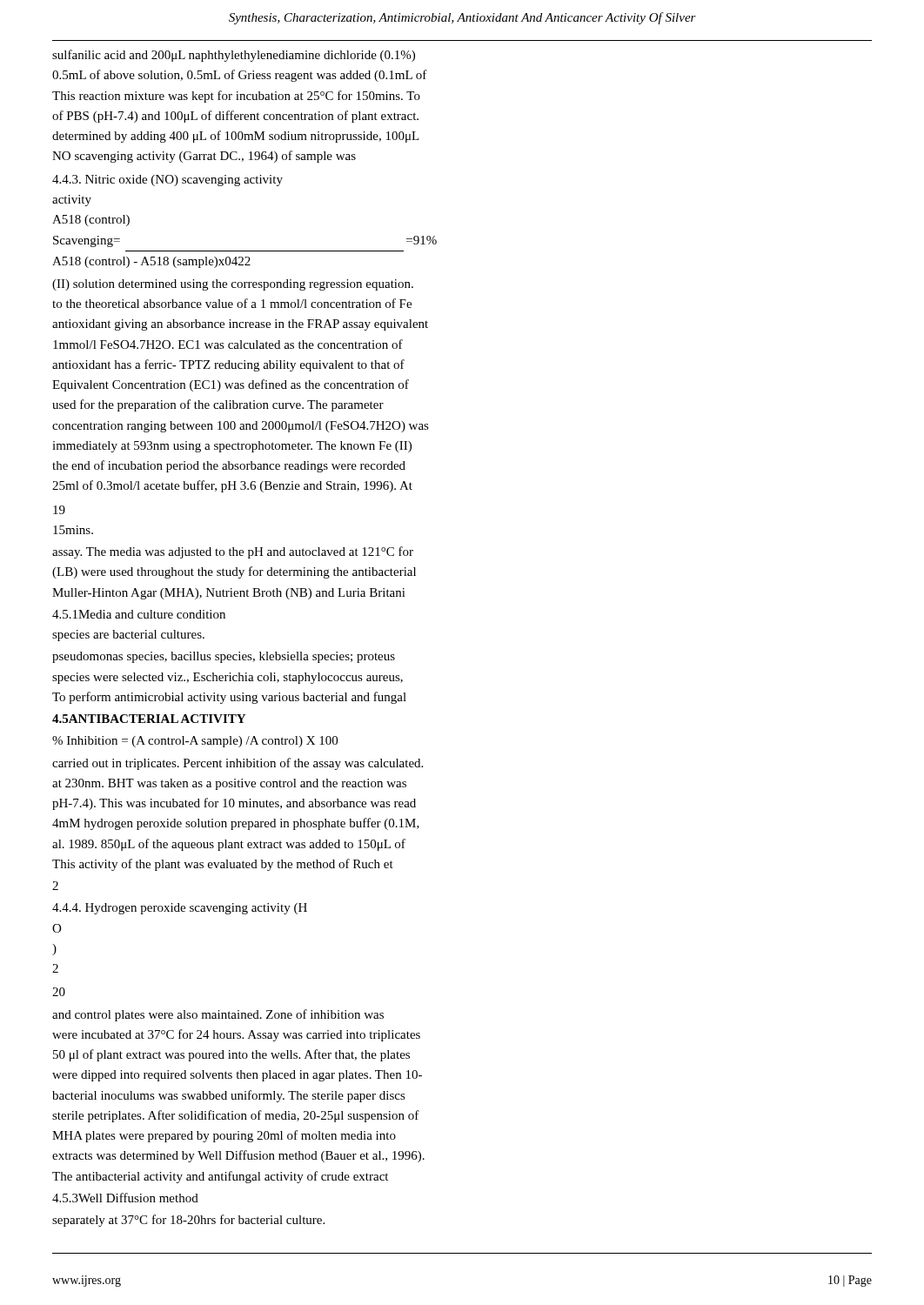Click on the block starting "sulfanilic acid and 200μL naphthylethylenediamine dichloride"
This screenshot has height=1305, width=924.
(239, 105)
